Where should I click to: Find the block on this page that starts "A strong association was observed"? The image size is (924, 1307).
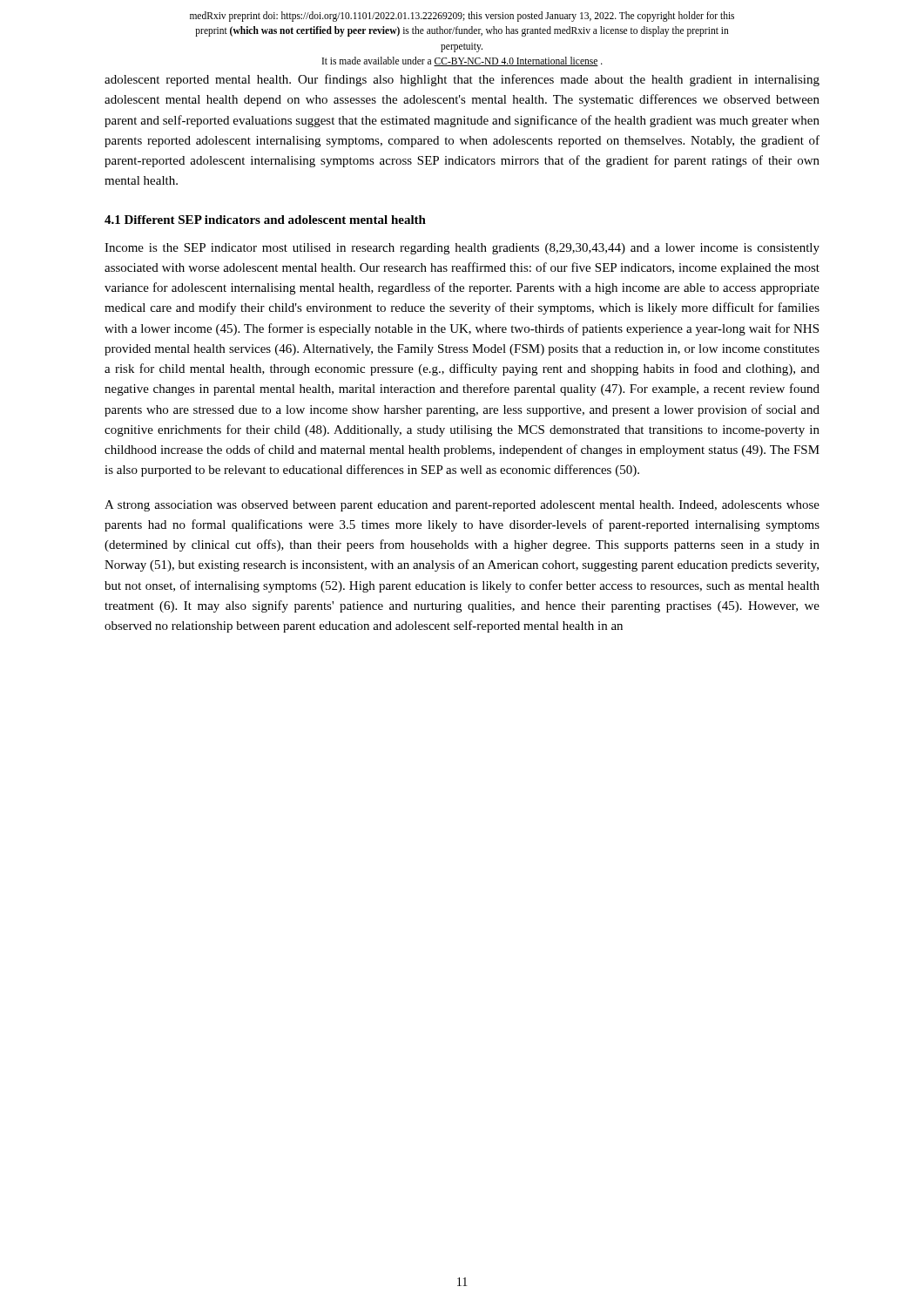click(462, 565)
